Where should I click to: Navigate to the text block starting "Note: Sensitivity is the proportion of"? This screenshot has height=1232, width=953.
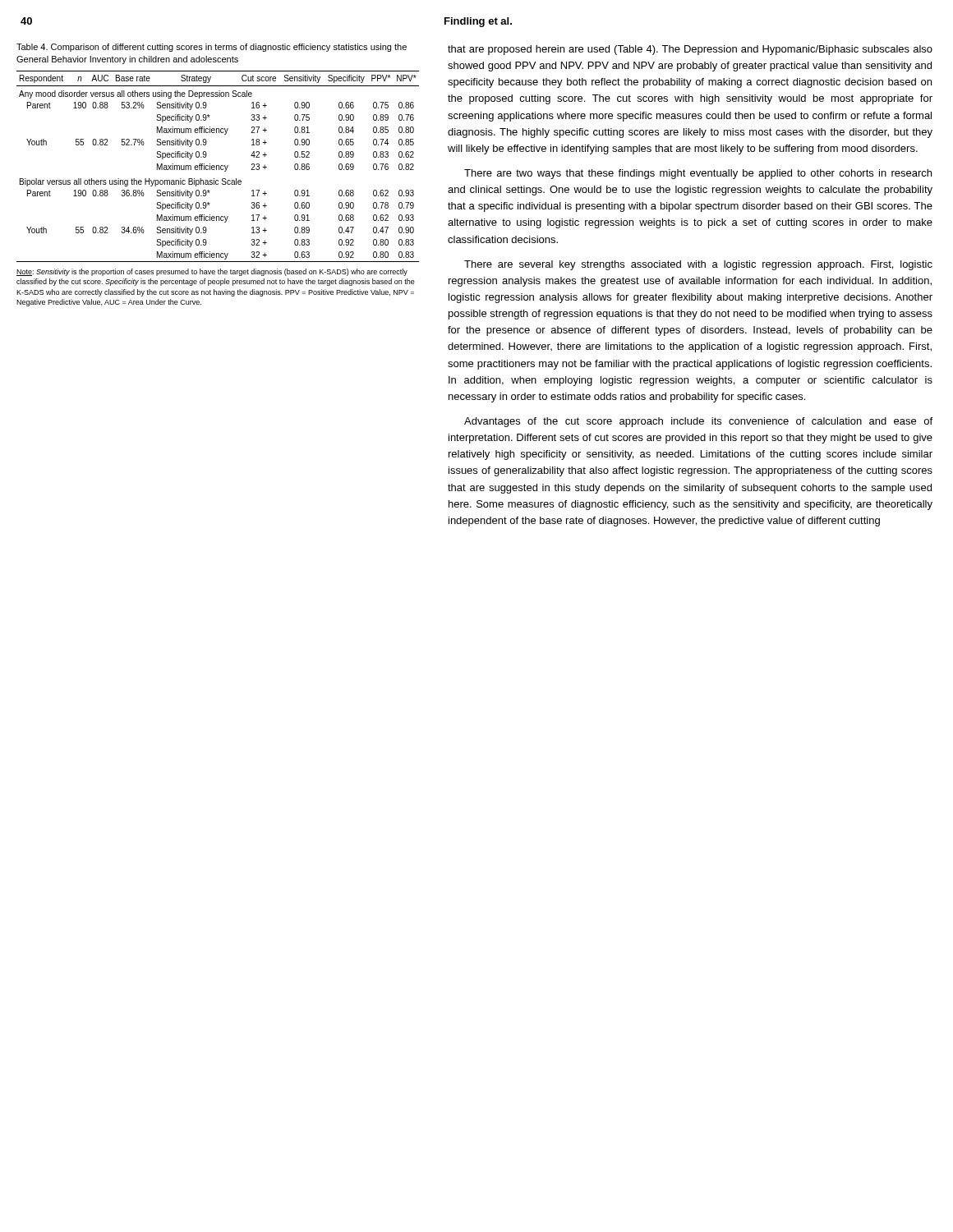pos(216,287)
